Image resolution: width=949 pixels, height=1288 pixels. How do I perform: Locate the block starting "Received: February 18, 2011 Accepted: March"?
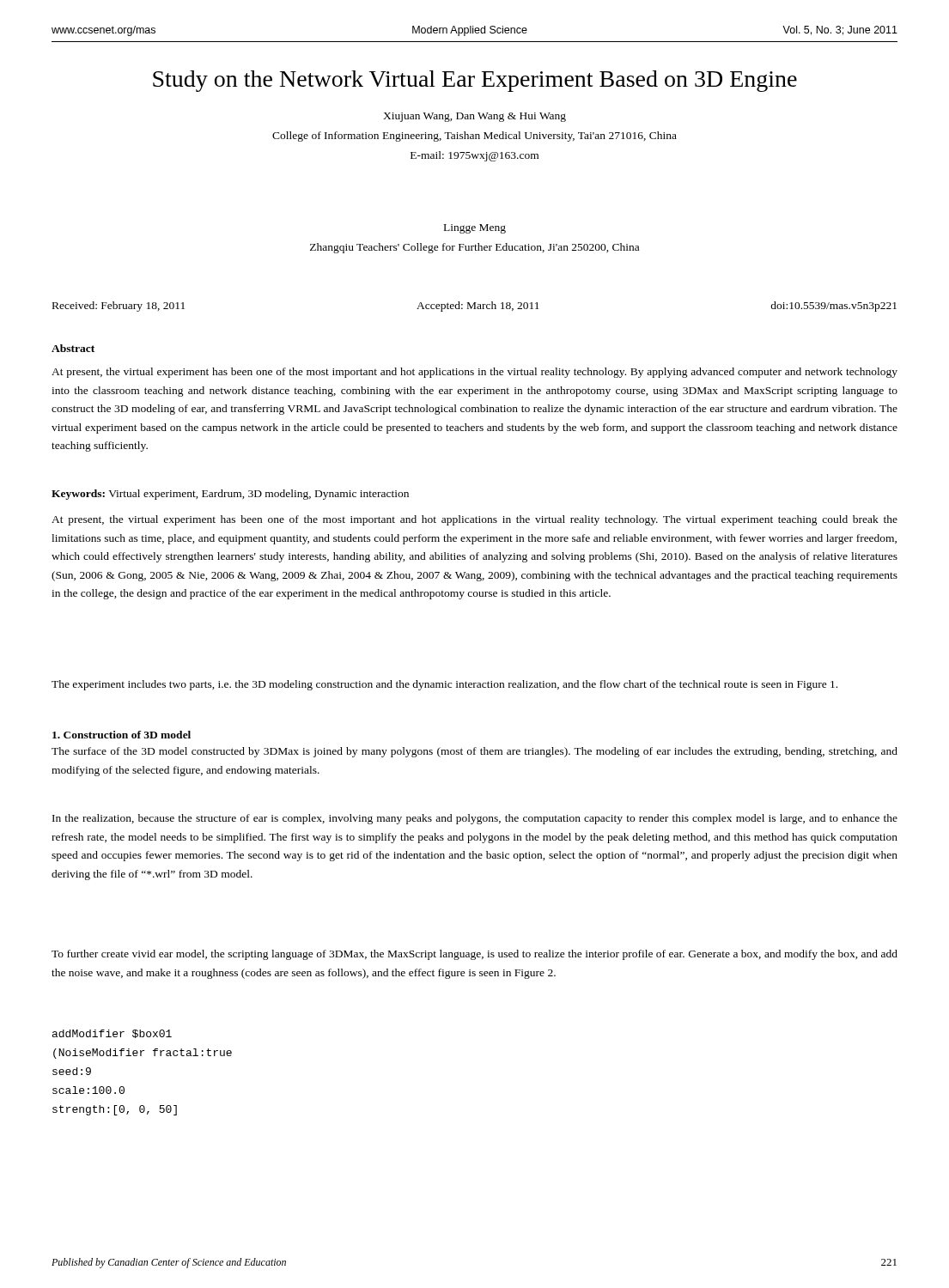point(474,306)
